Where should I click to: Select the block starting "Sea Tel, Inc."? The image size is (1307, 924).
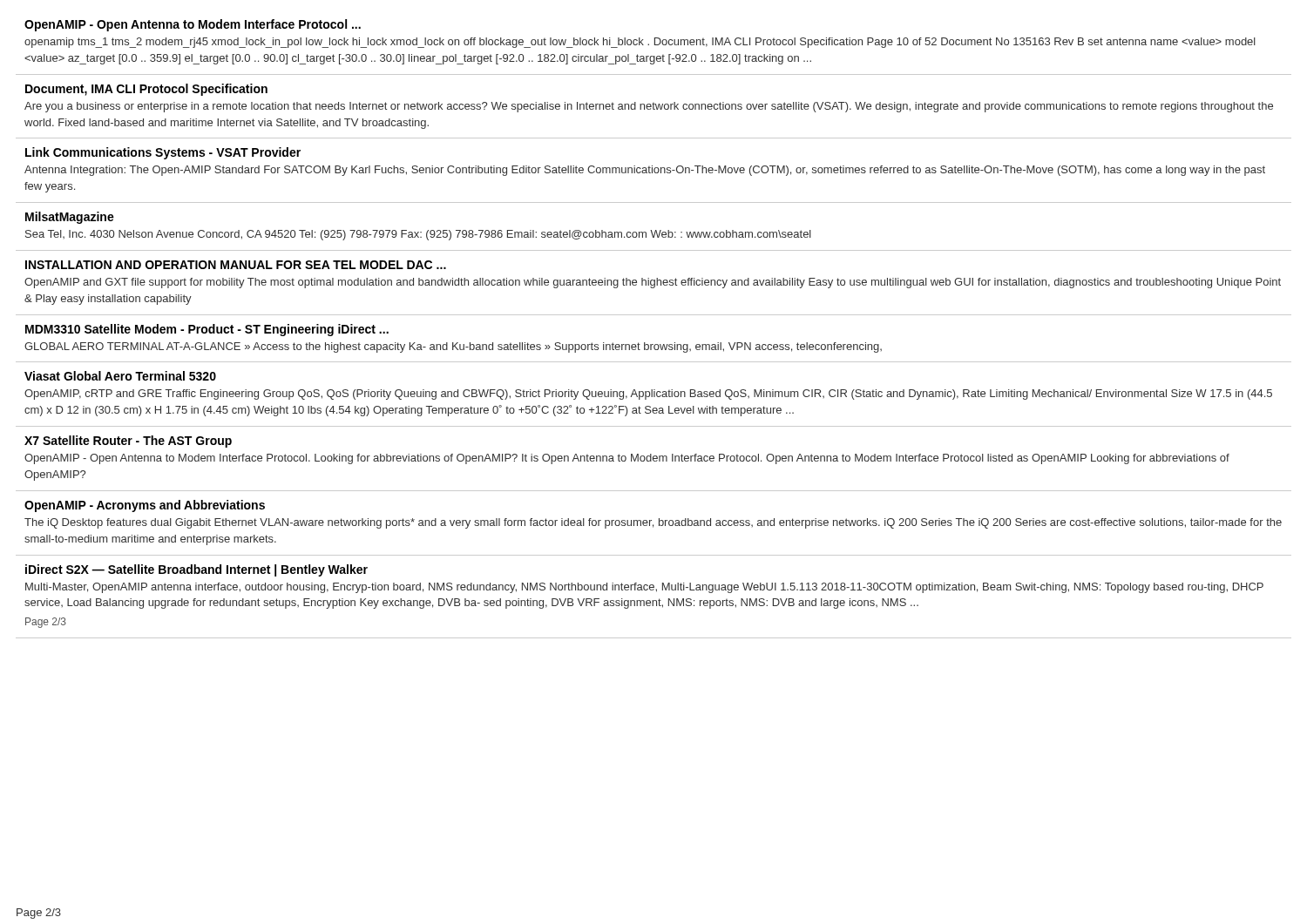pyautogui.click(x=418, y=234)
